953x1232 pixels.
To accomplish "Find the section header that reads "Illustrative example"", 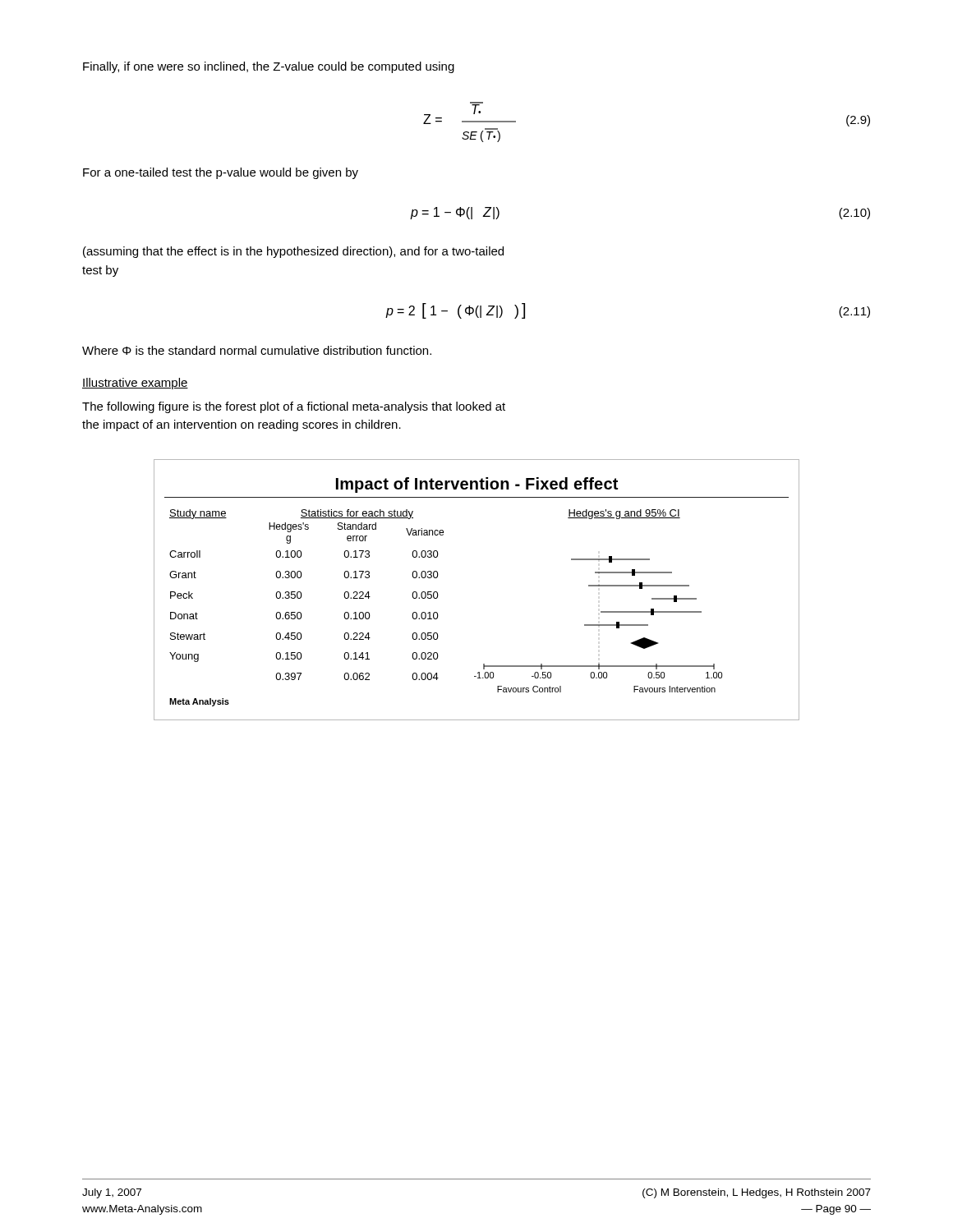I will (x=135, y=382).
